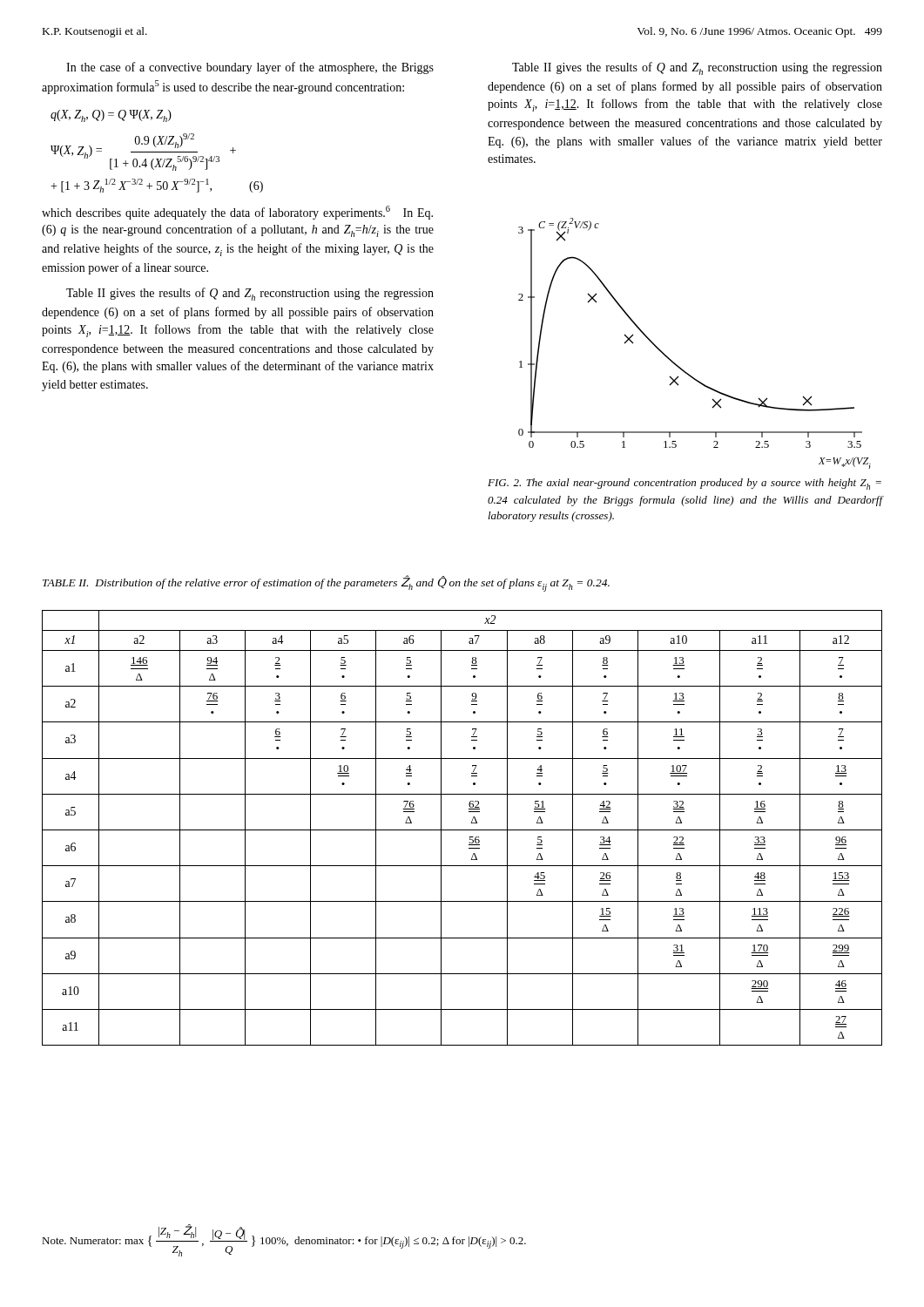
Task: Locate the text block with the text "which describes quite adequately"
Action: [x=238, y=298]
